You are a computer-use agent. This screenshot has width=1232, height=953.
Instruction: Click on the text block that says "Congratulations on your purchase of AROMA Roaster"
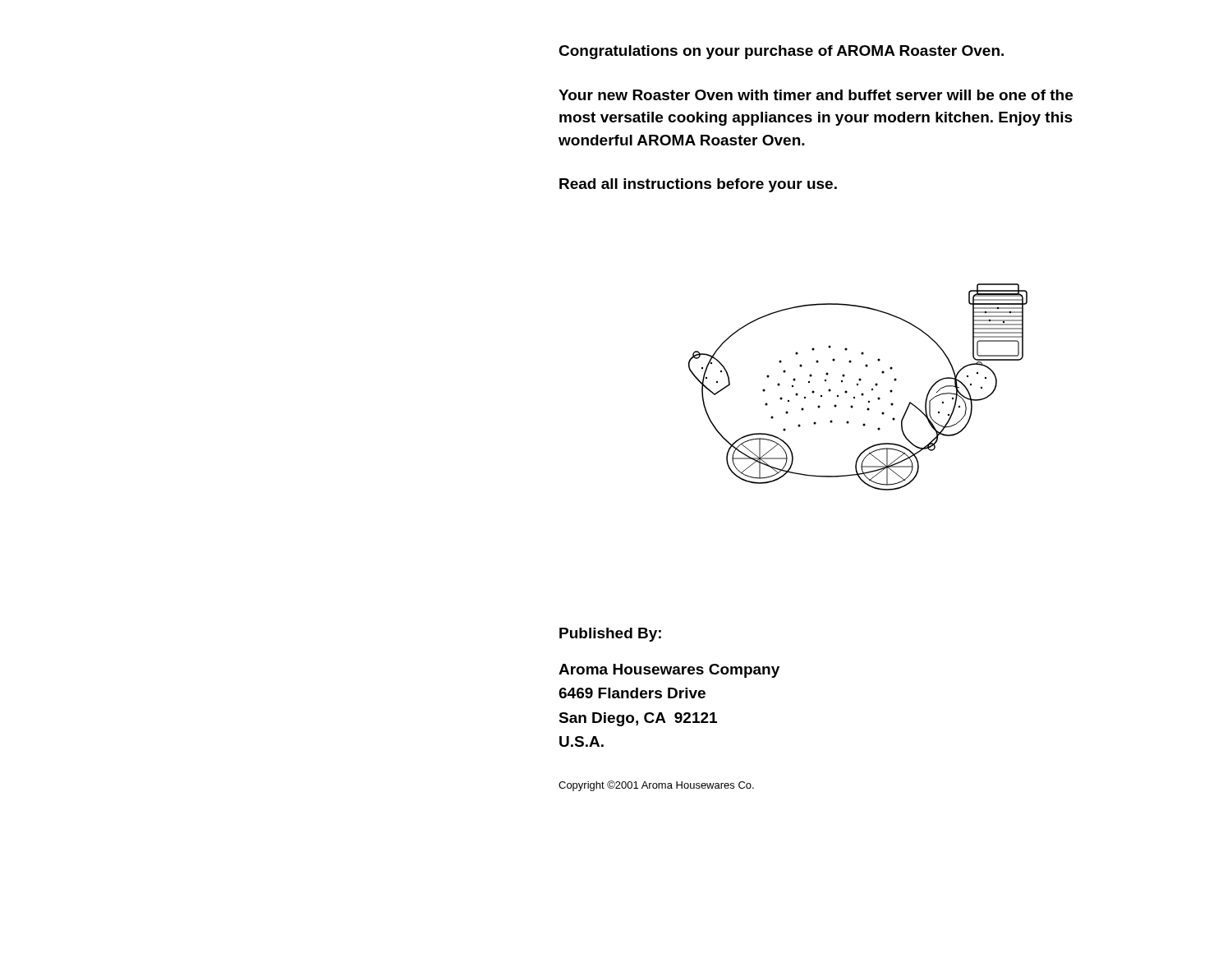[x=830, y=117]
